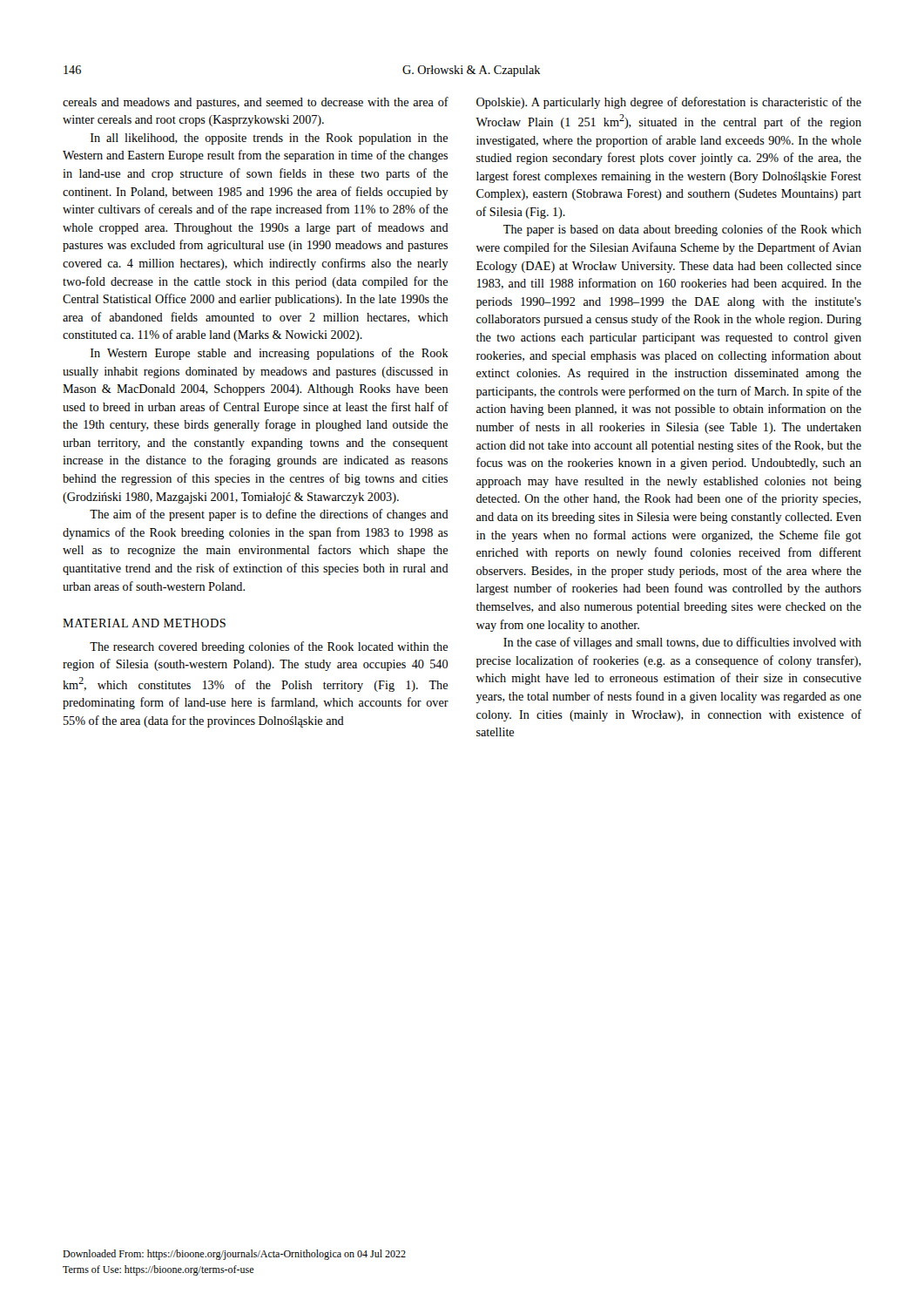Locate the block of text that opens with "In Western Europe stable and increasing"
The width and height of the screenshot is (924, 1307).
tap(255, 425)
